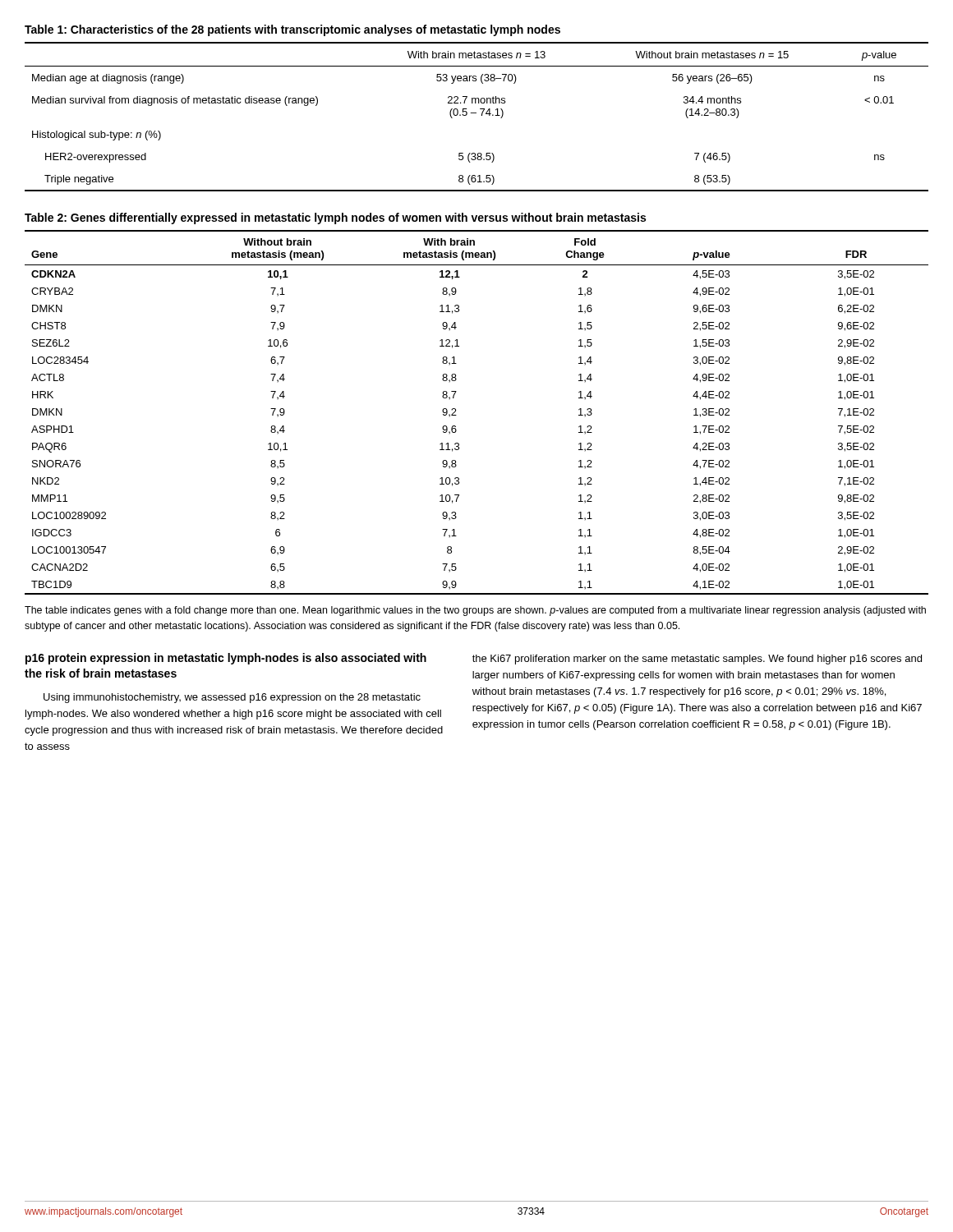Viewport: 953px width, 1232px height.
Task: Where is the section header that starts "Table 2: Genes"?
Action: pyautogui.click(x=336, y=218)
